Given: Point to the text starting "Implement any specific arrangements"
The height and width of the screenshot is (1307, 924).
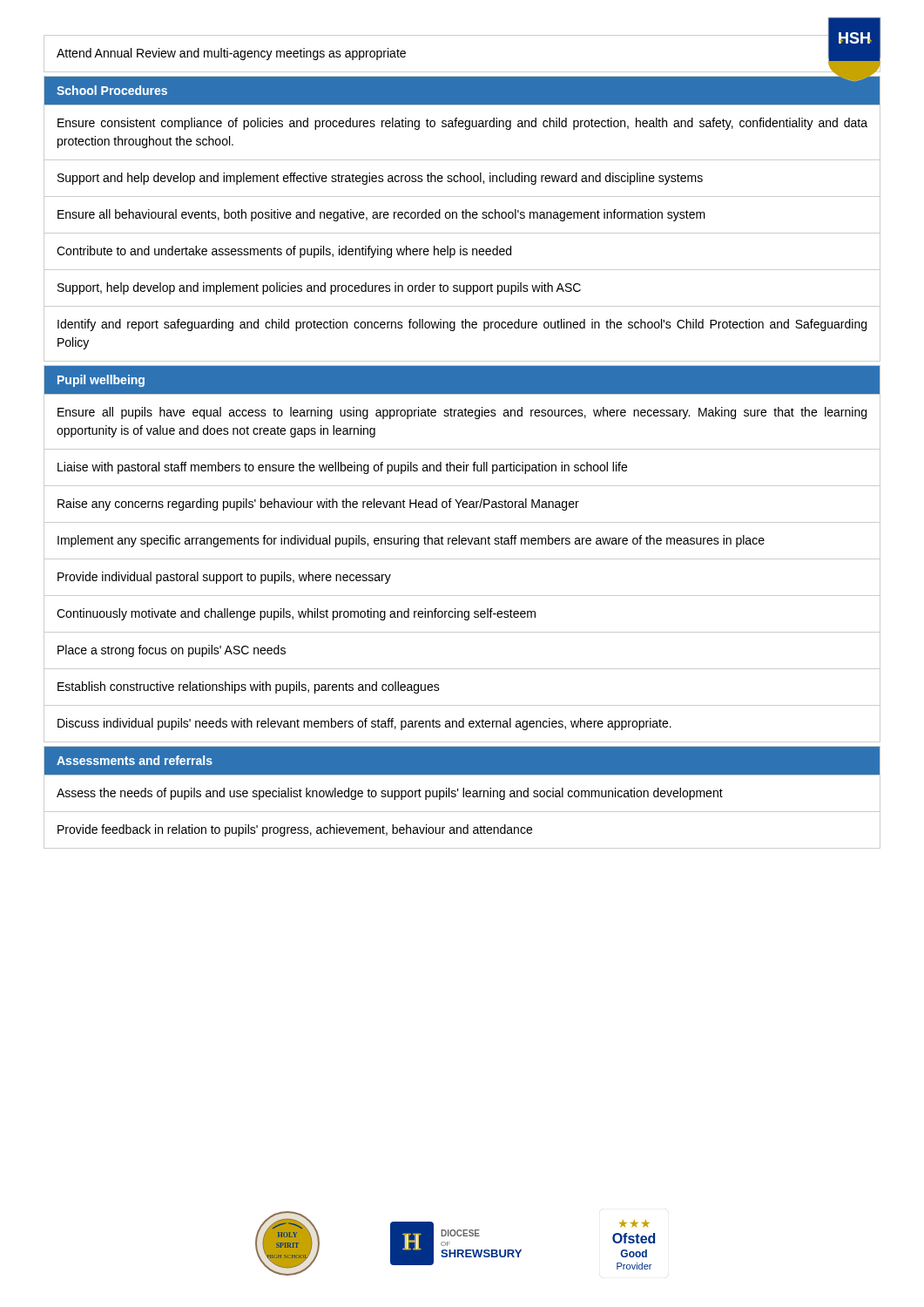Looking at the screenshot, I should 411,540.
